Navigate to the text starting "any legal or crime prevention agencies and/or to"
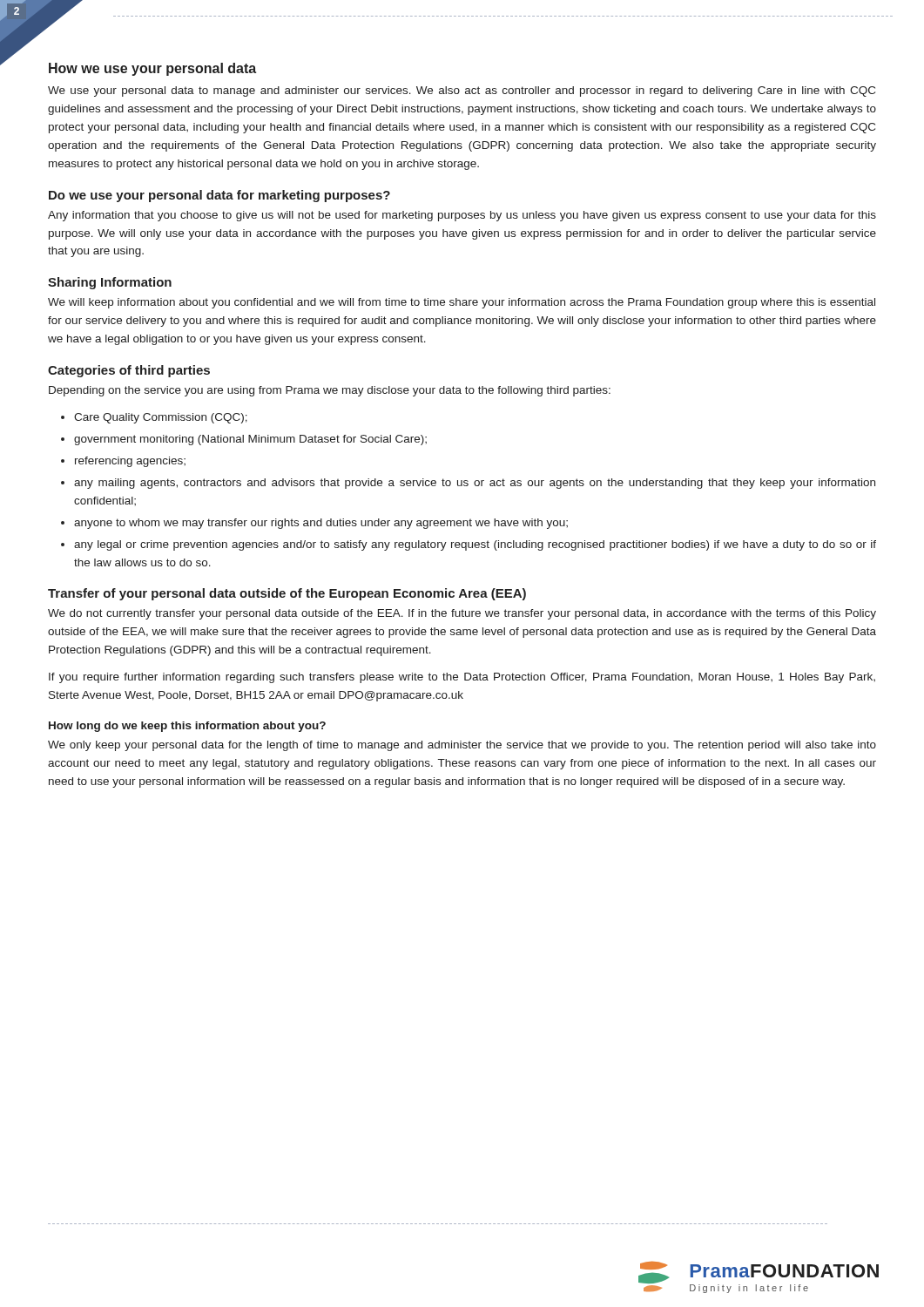Viewport: 924px width, 1307px height. coord(475,553)
